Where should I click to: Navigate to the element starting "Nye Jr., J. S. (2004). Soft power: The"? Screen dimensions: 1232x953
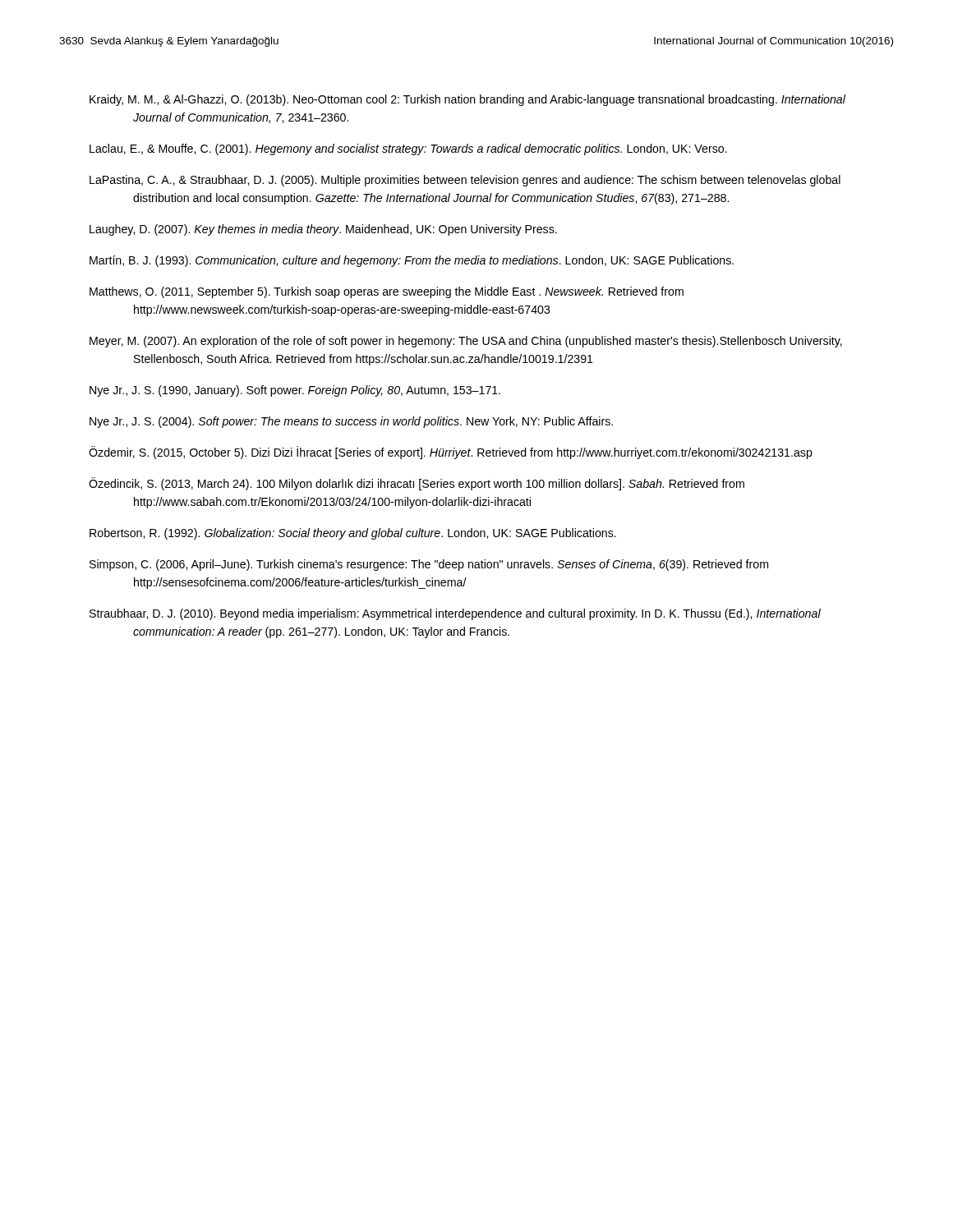point(351,421)
